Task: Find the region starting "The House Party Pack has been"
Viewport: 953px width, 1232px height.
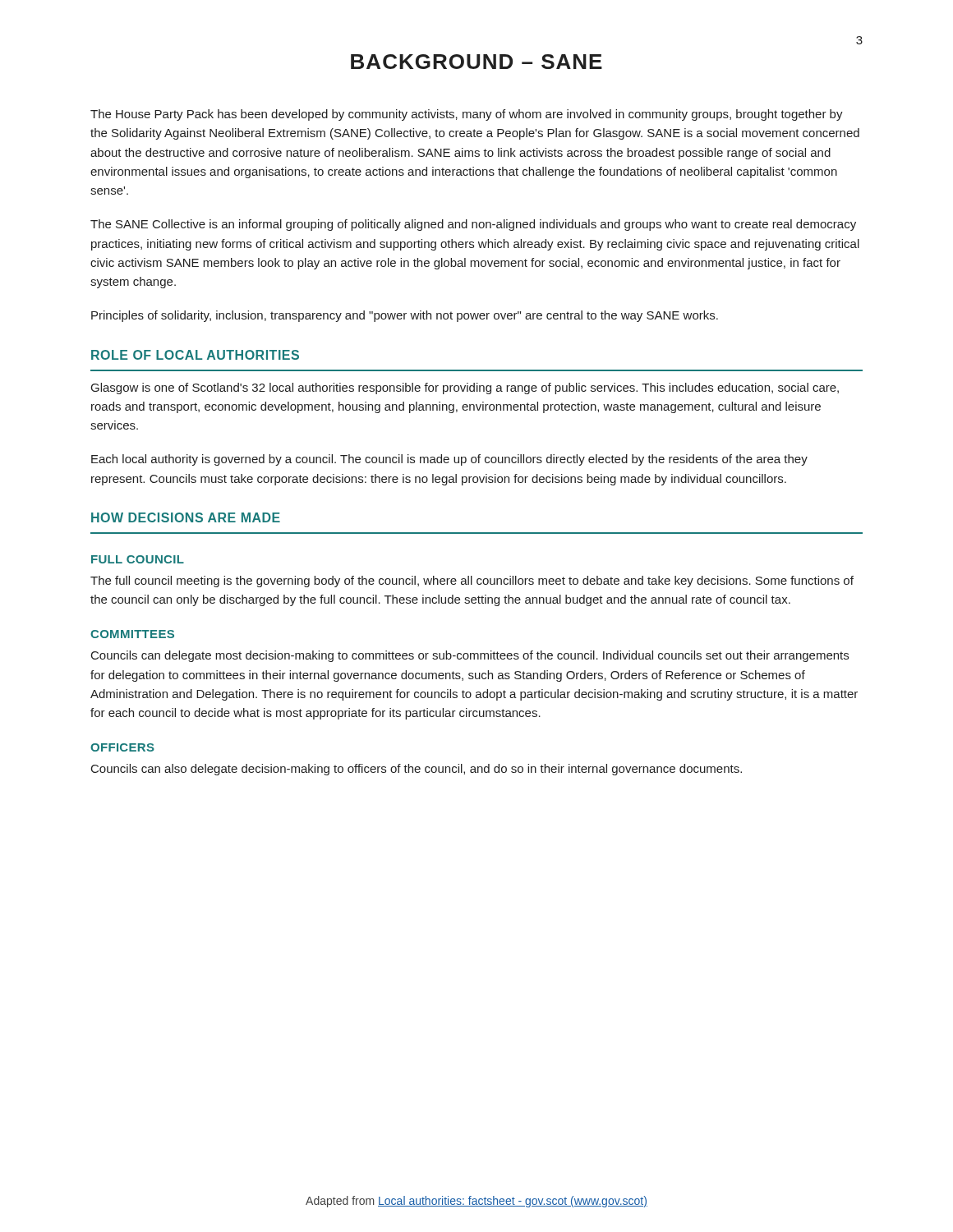Action: click(475, 152)
